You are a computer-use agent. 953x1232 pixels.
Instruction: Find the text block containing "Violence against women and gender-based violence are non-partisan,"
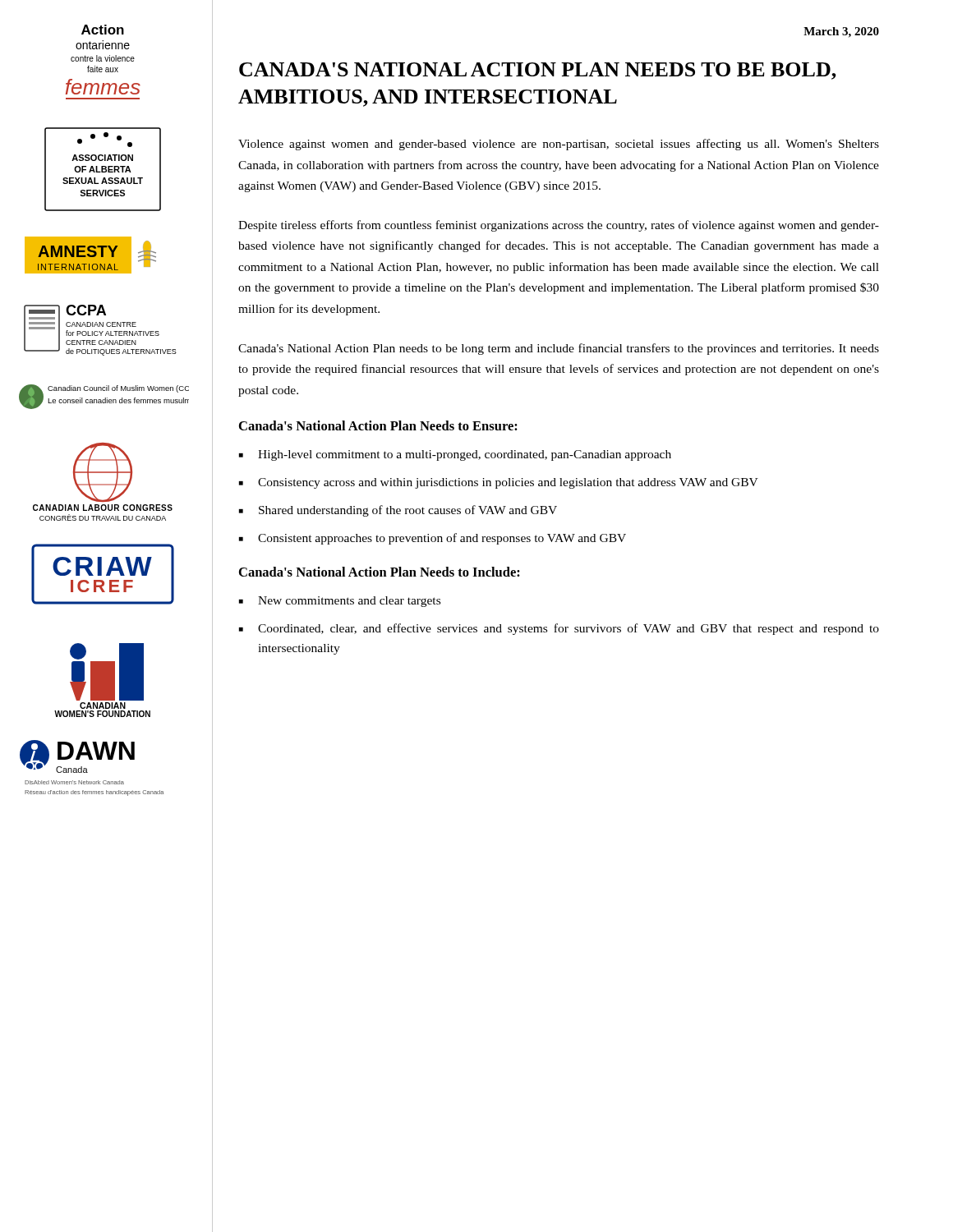point(559,164)
